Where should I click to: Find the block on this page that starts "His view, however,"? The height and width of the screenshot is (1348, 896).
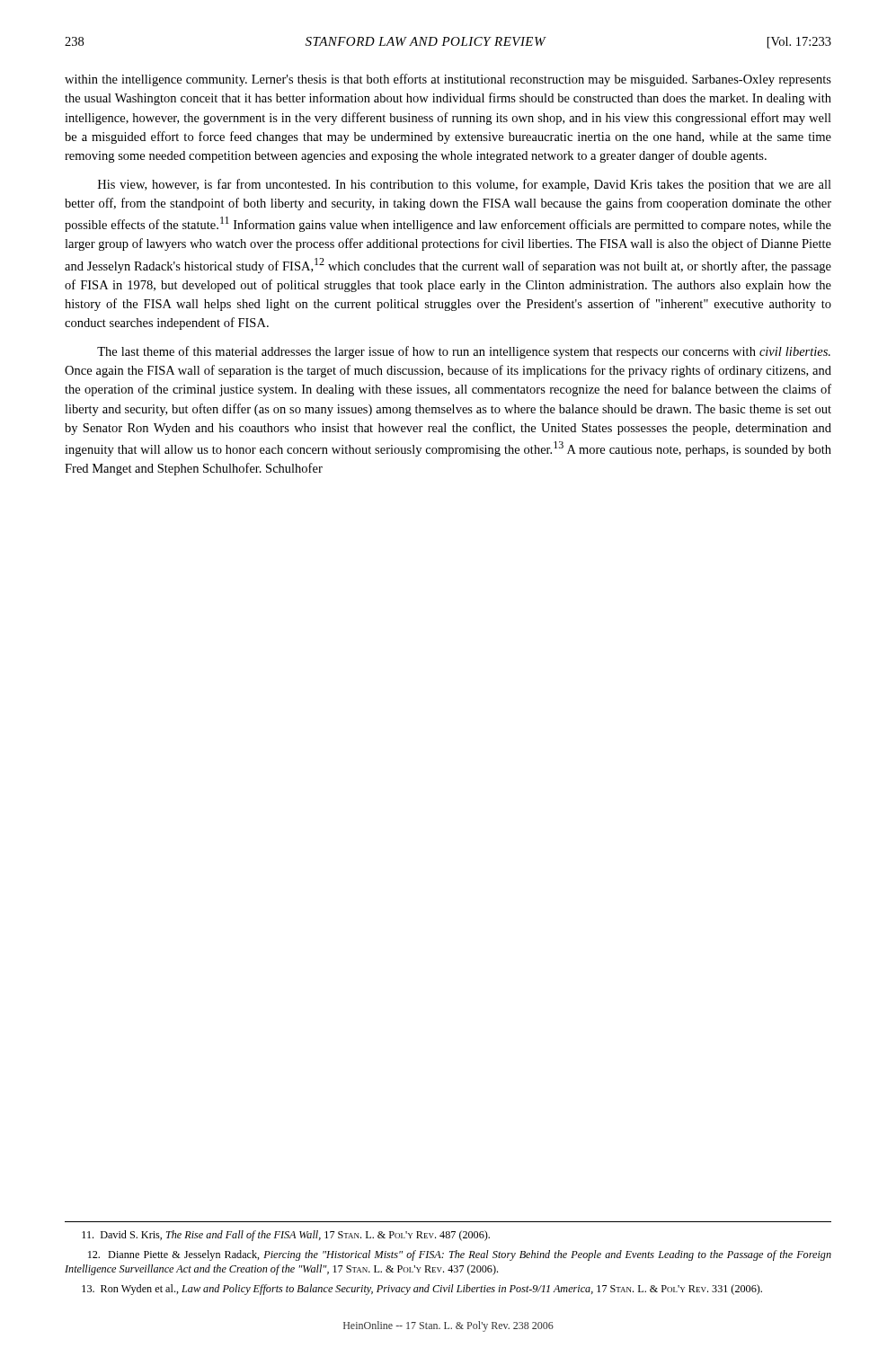click(448, 254)
